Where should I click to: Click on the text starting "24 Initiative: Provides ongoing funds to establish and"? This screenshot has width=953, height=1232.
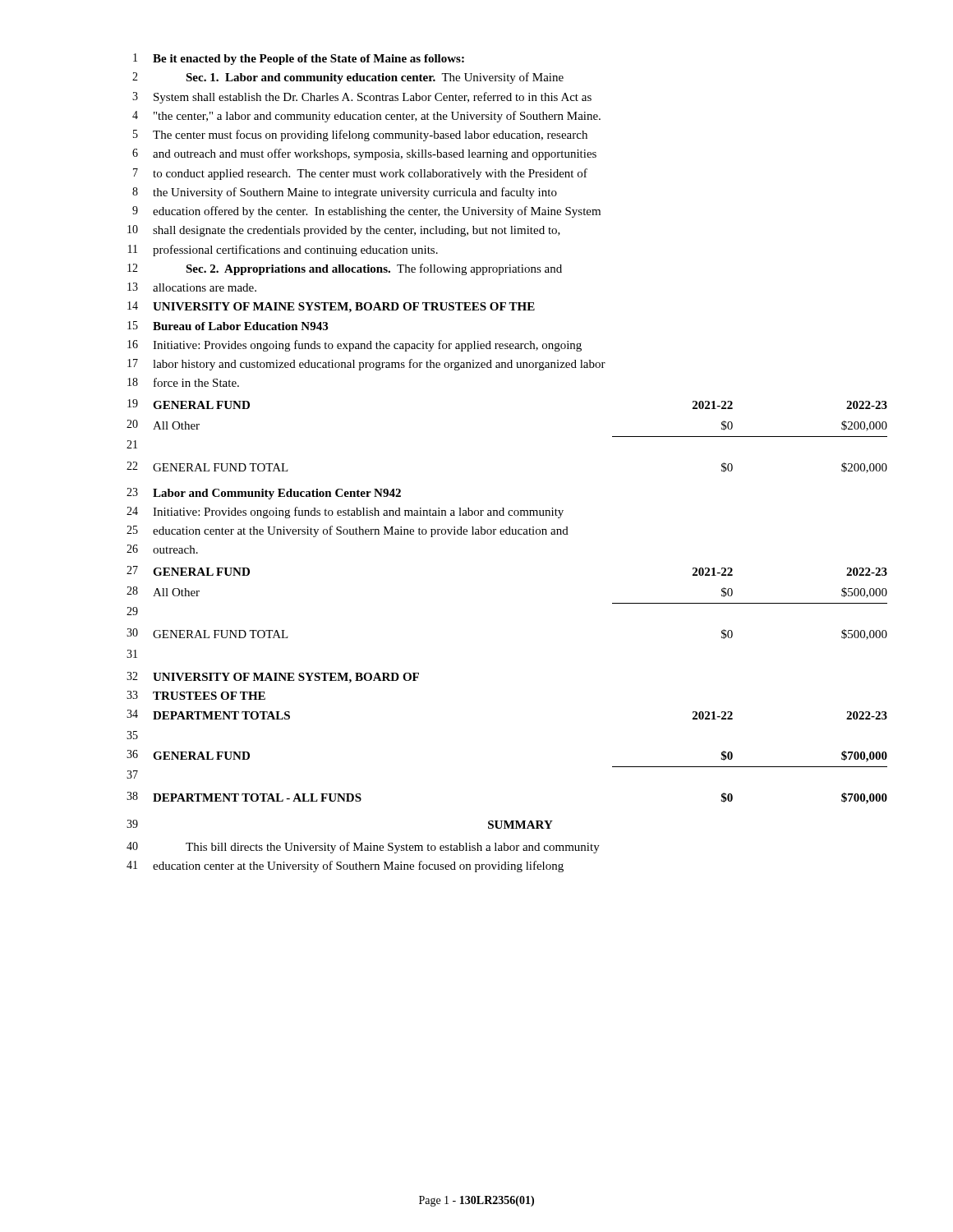tap(497, 512)
